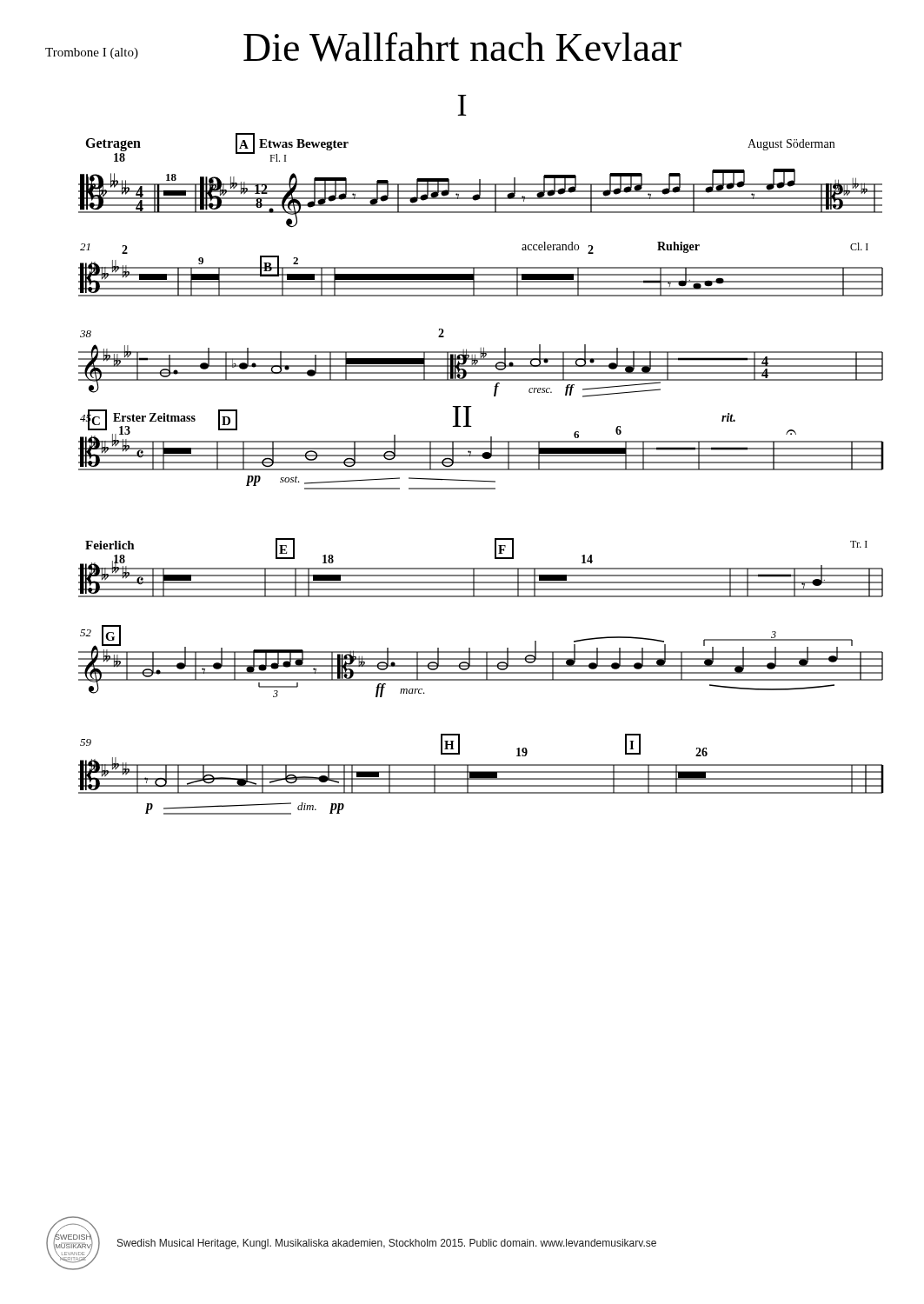Navigate to the block starting "Trombone I (alto)"
924x1304 pixels.
pos(92,52)
